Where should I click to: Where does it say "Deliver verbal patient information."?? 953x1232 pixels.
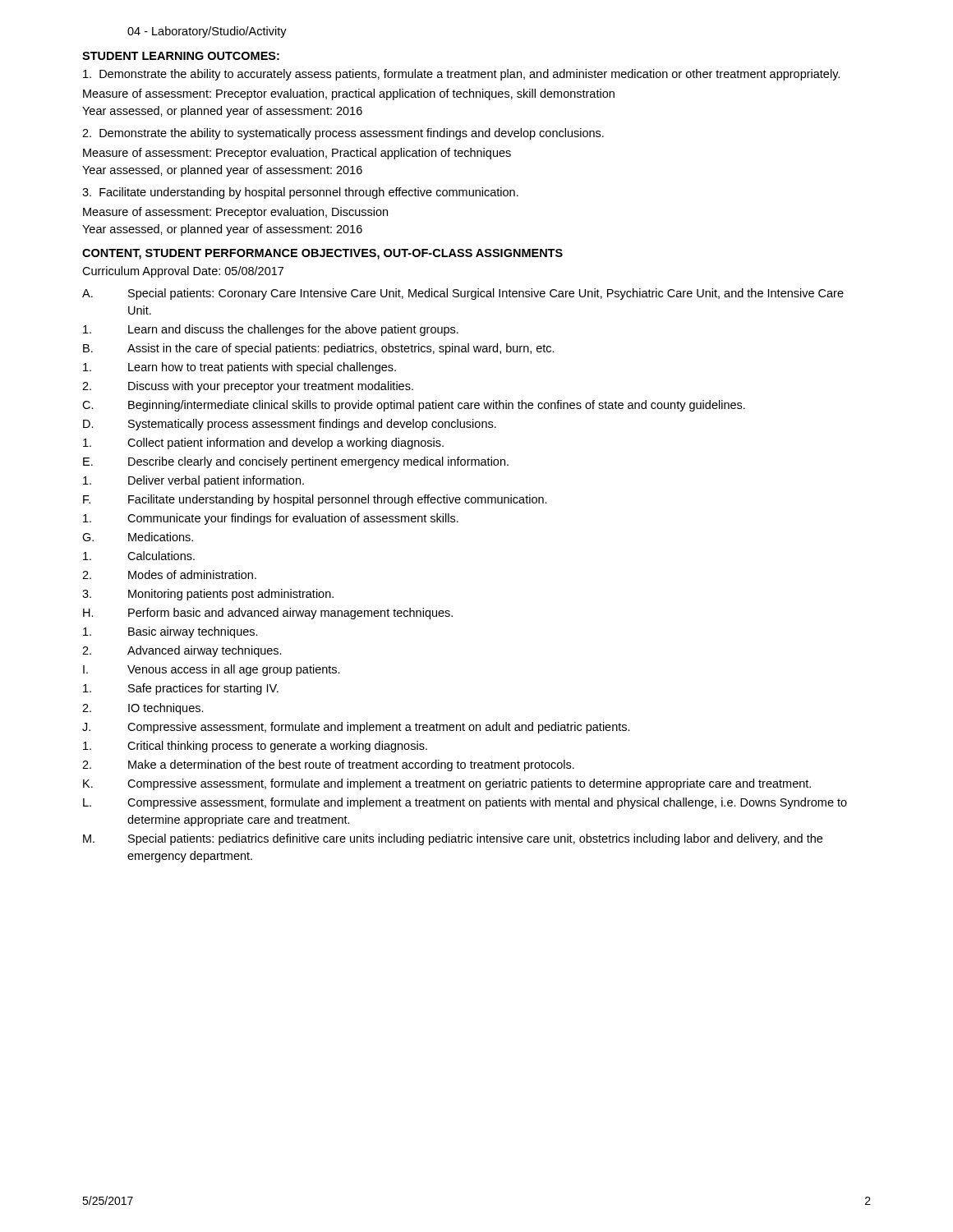[x=193, y=481]
